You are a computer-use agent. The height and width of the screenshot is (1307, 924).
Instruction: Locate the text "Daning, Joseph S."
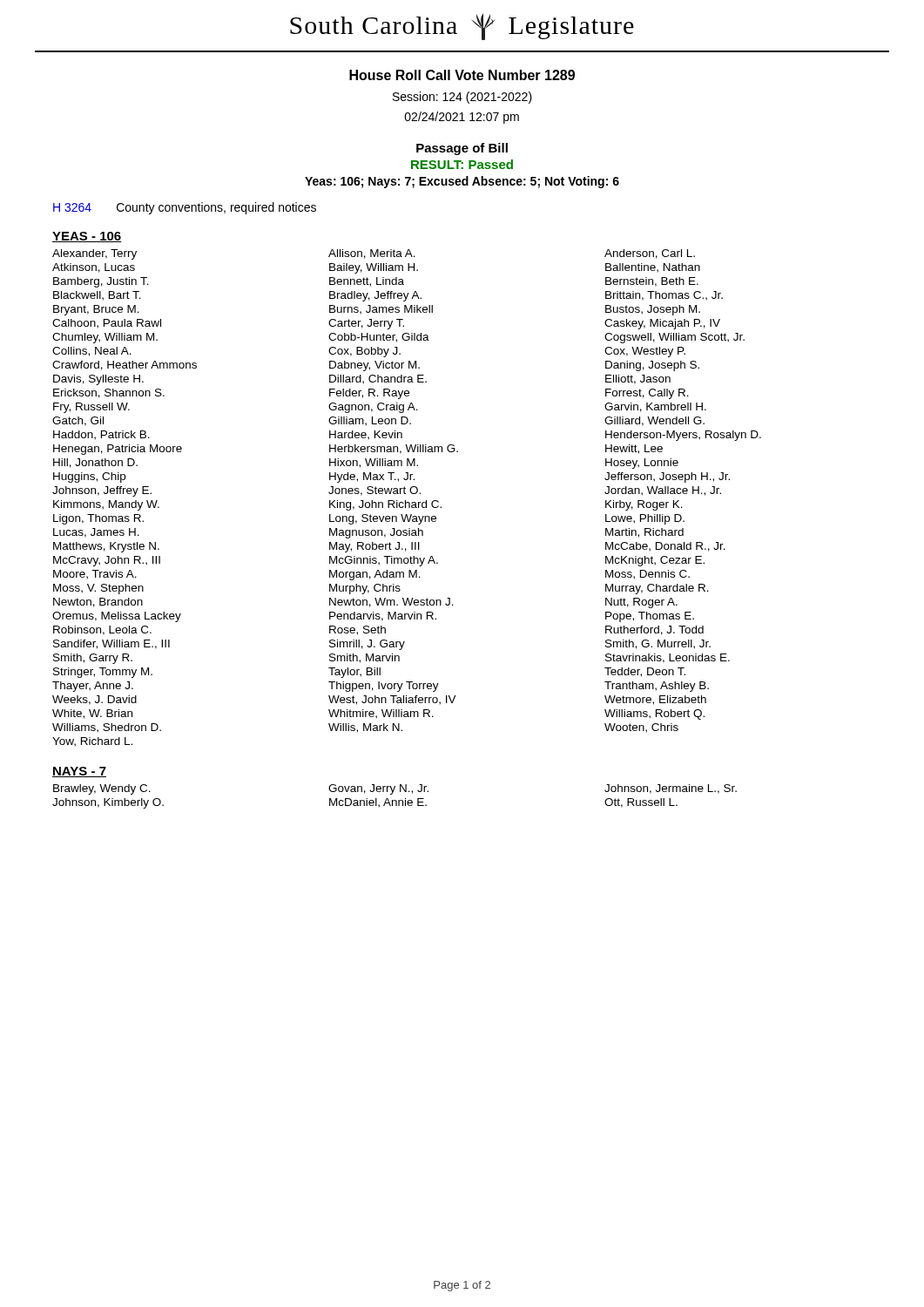652,365
